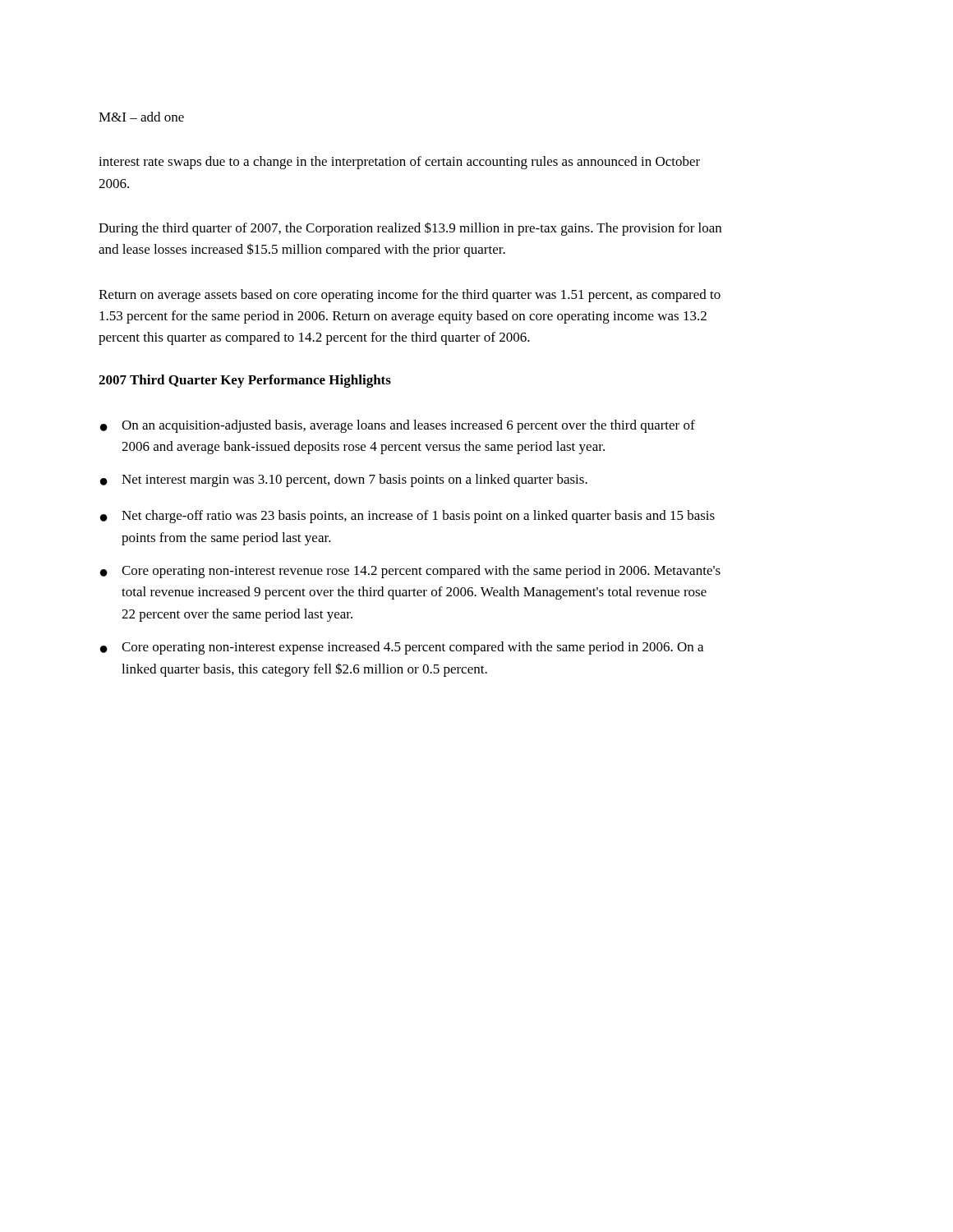Select the text block containing "Return on average assets based"
Image resolution: width=953 pixels, height=1232 pixels.
tap(410, 316)
